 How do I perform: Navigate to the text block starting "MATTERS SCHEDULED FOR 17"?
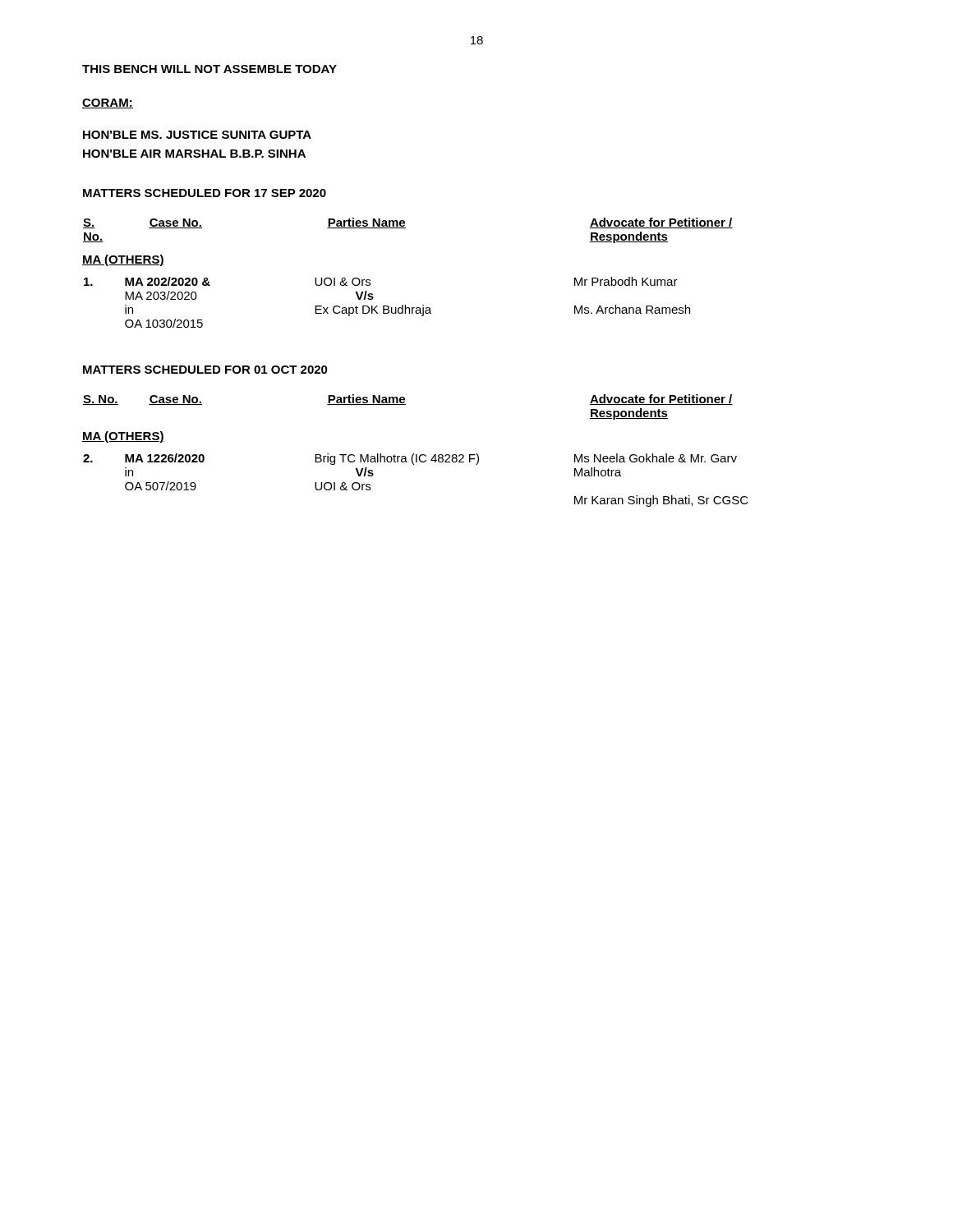tap(204, 193)
